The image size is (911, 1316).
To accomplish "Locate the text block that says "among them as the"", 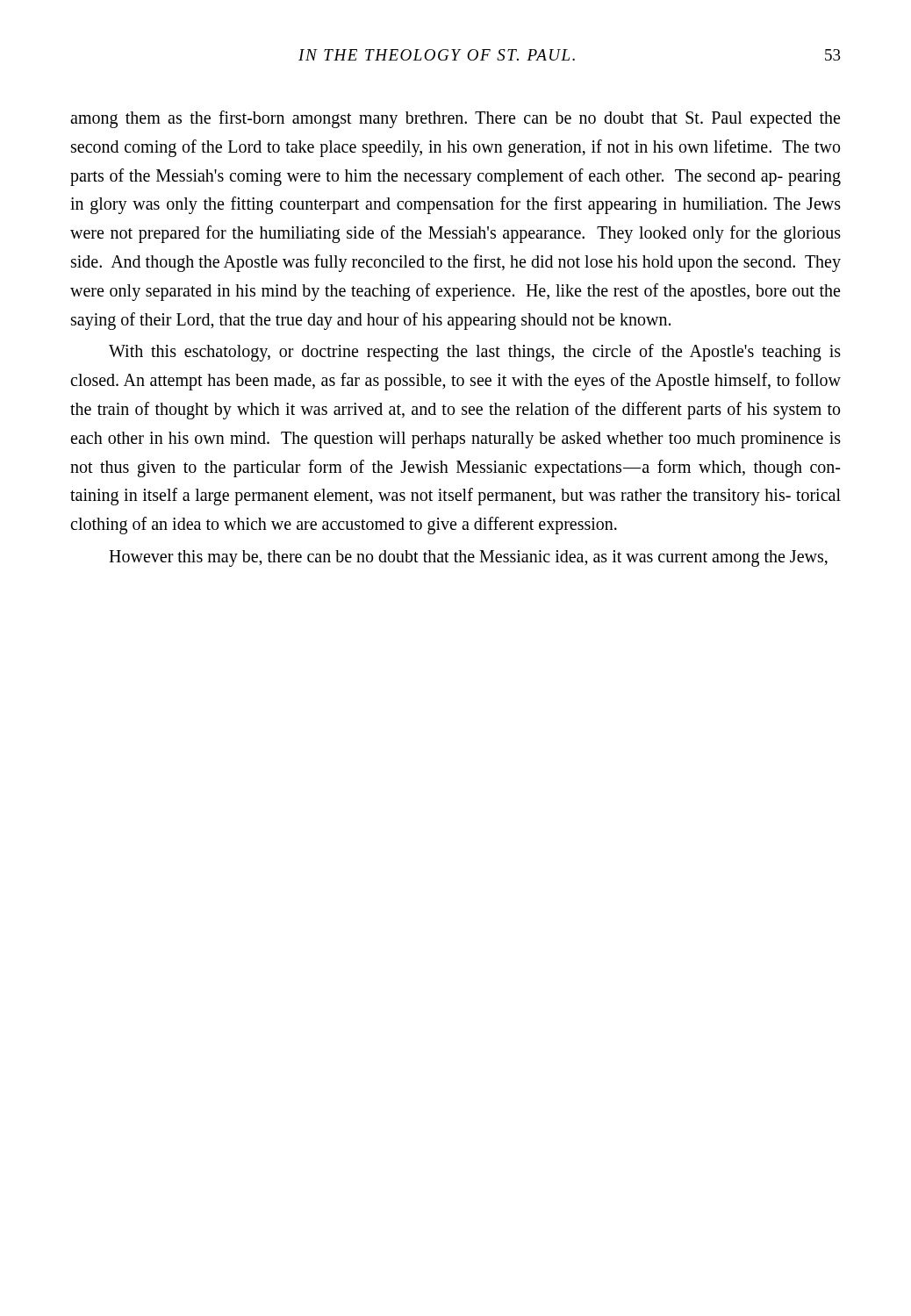I will [x=456, y=219].
